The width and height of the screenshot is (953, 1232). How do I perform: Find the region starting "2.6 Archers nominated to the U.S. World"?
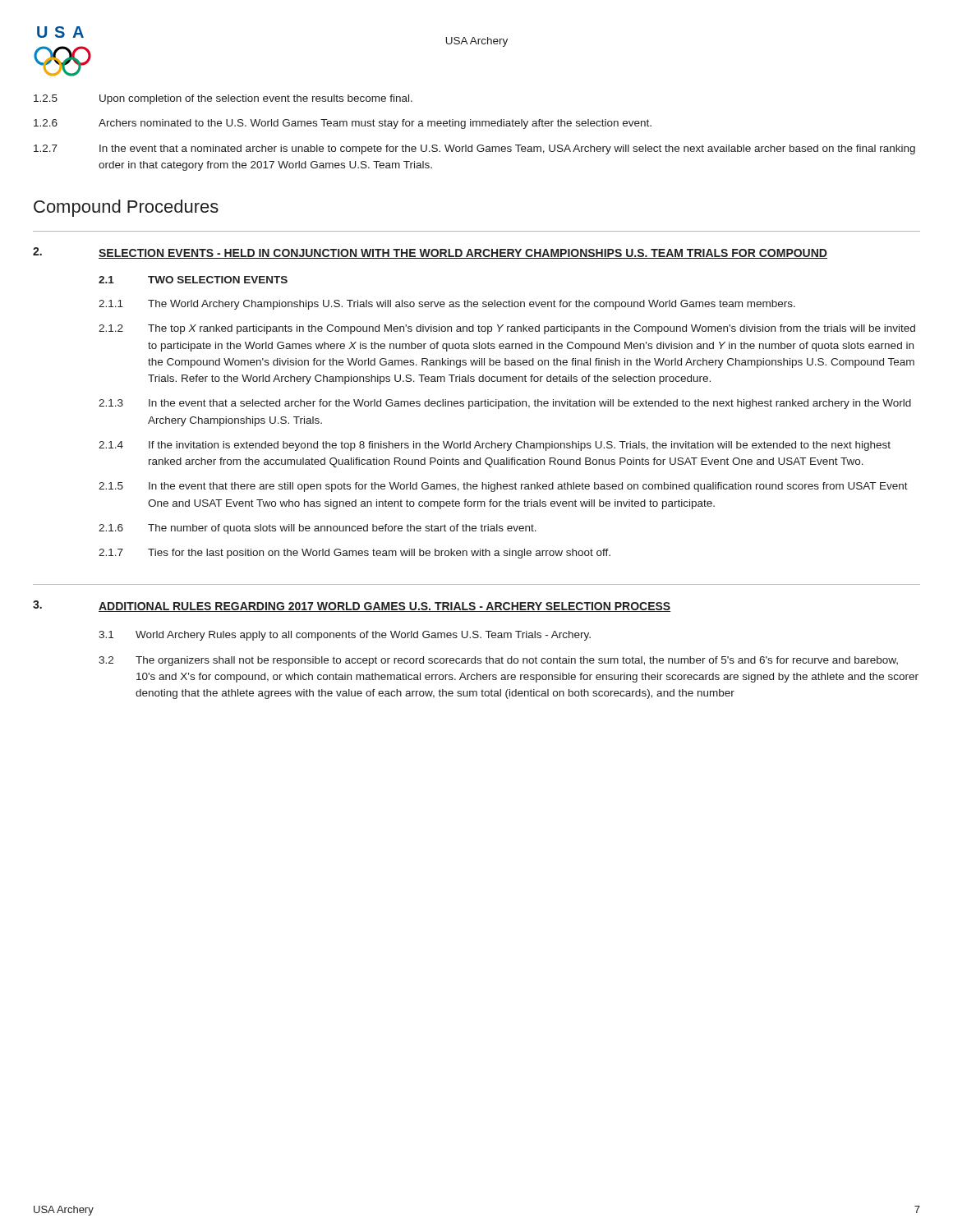pos(476,124)
